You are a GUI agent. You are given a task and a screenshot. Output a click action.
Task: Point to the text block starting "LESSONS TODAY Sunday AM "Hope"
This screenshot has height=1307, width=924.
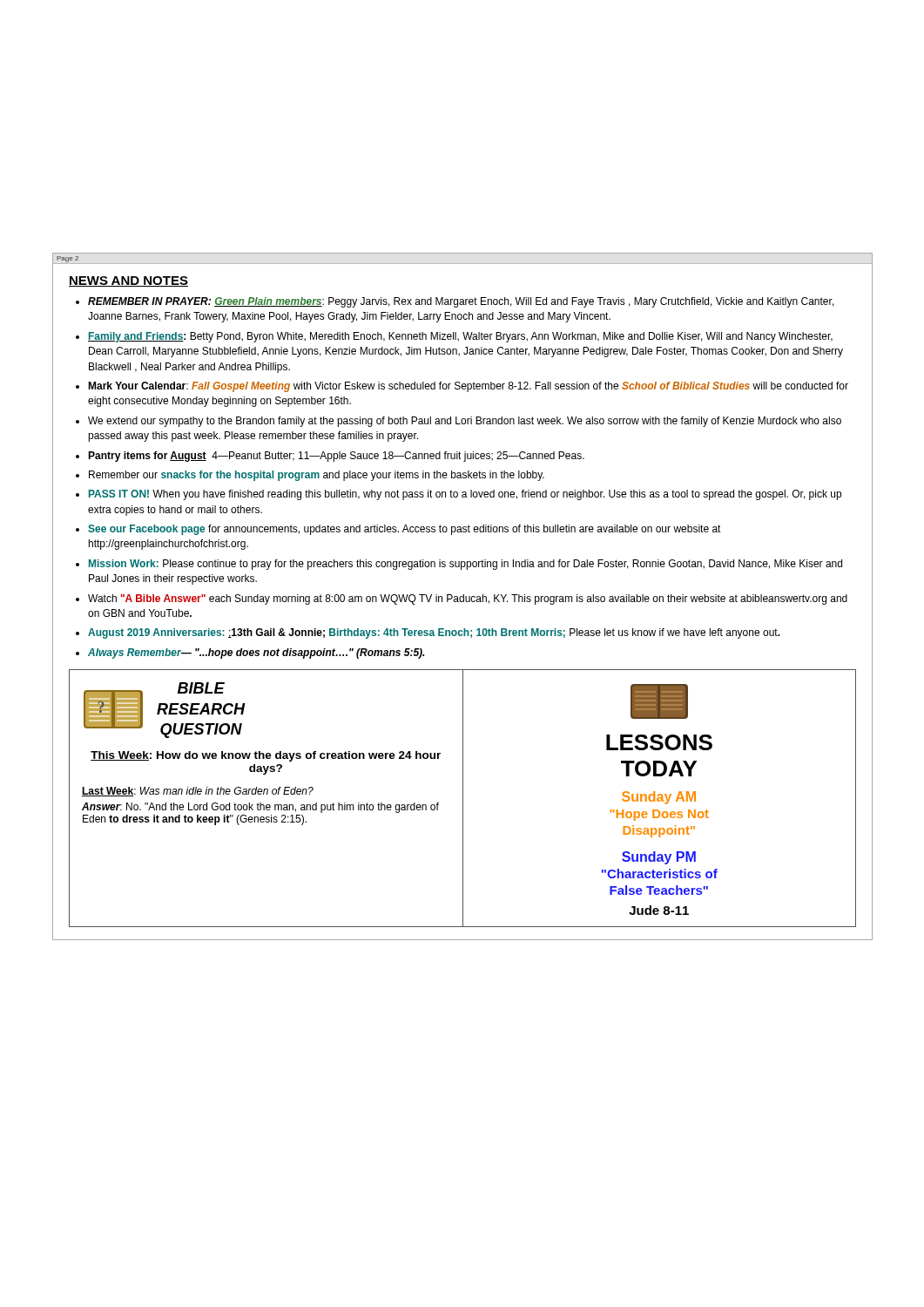pos(659,824)
